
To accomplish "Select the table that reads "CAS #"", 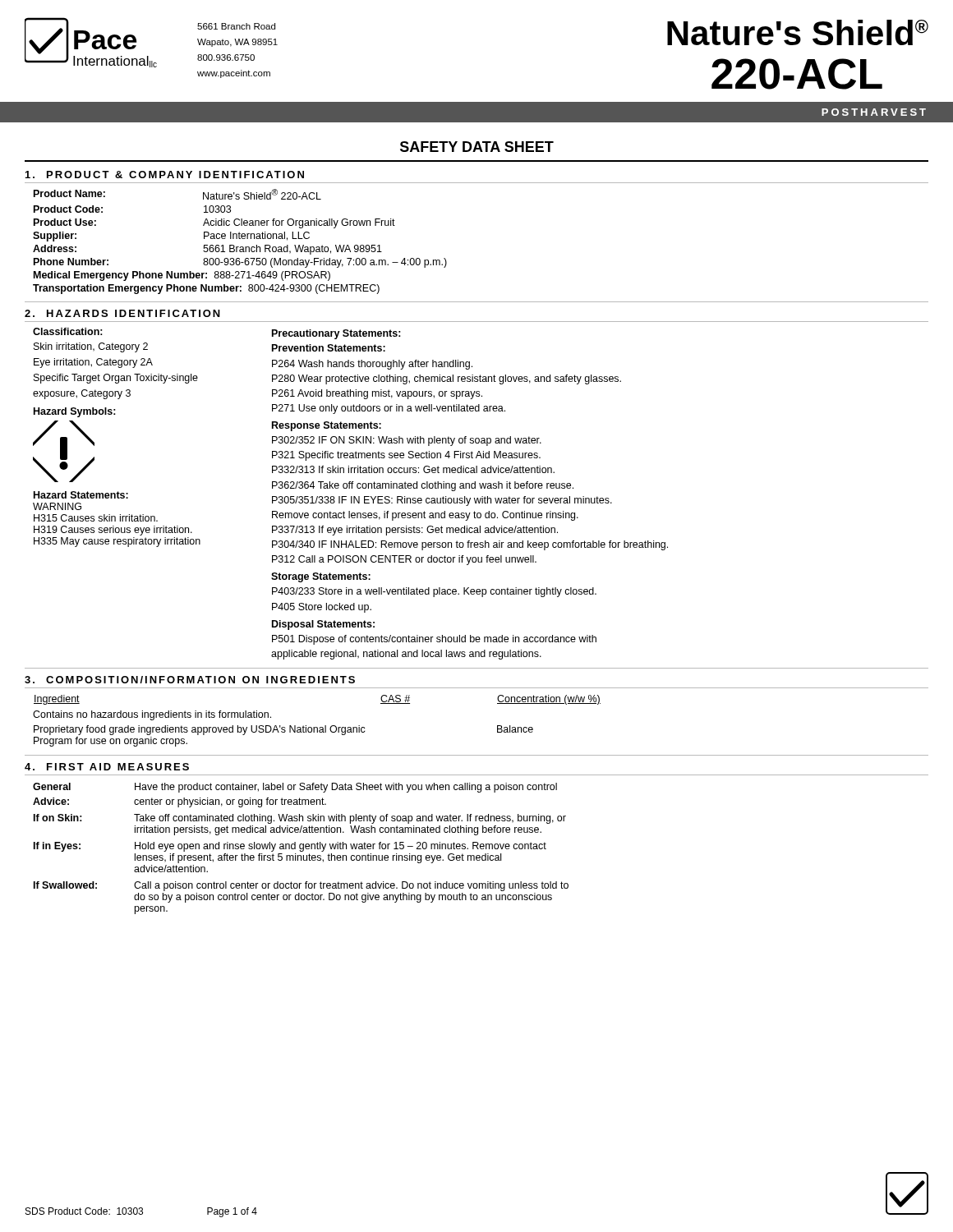I will point(481,720).
